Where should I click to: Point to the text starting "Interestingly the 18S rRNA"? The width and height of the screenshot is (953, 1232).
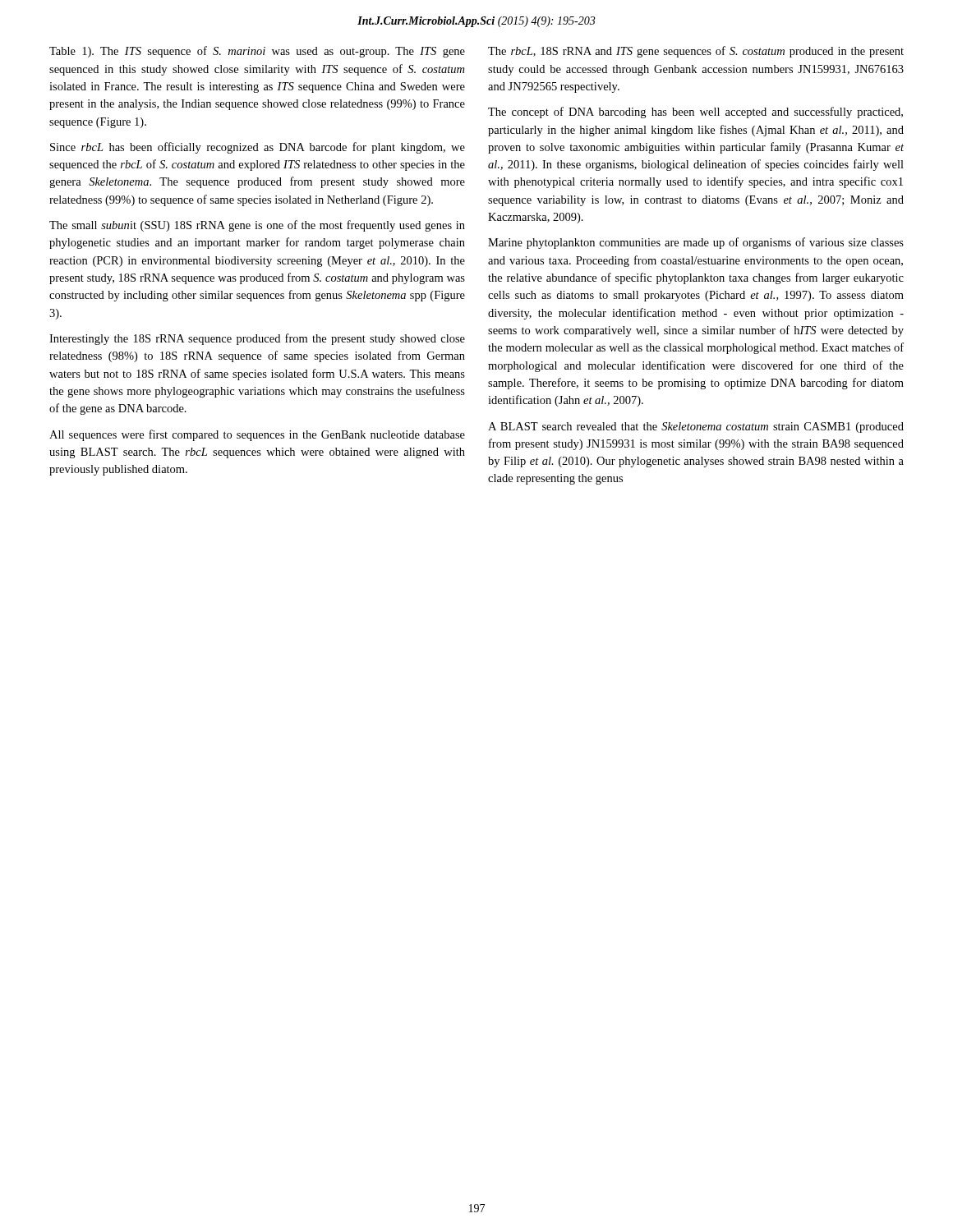tap(257, 374)
